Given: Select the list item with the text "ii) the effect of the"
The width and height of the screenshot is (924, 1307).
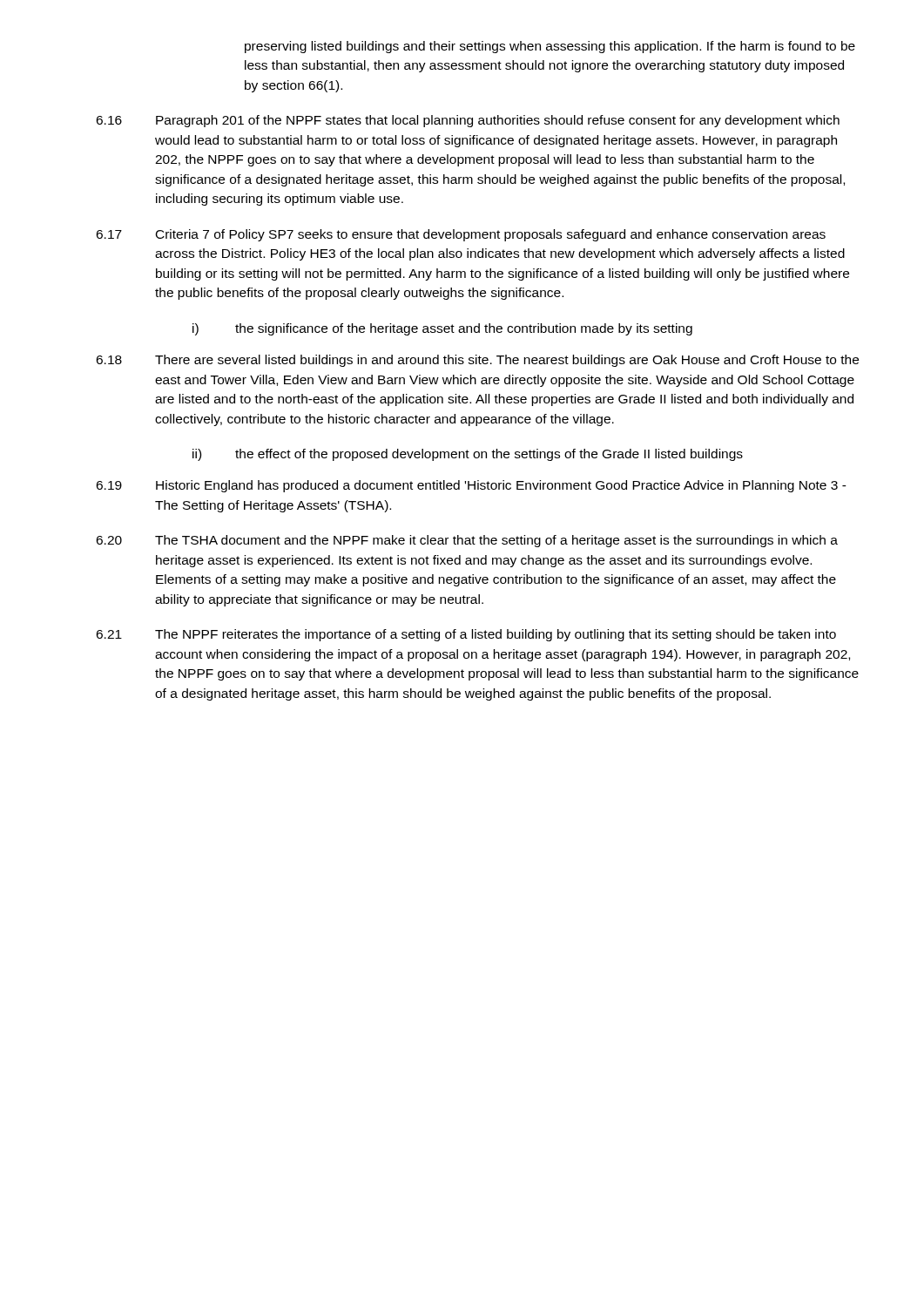Looking at the screenshot, I should (x=526, y=454).
